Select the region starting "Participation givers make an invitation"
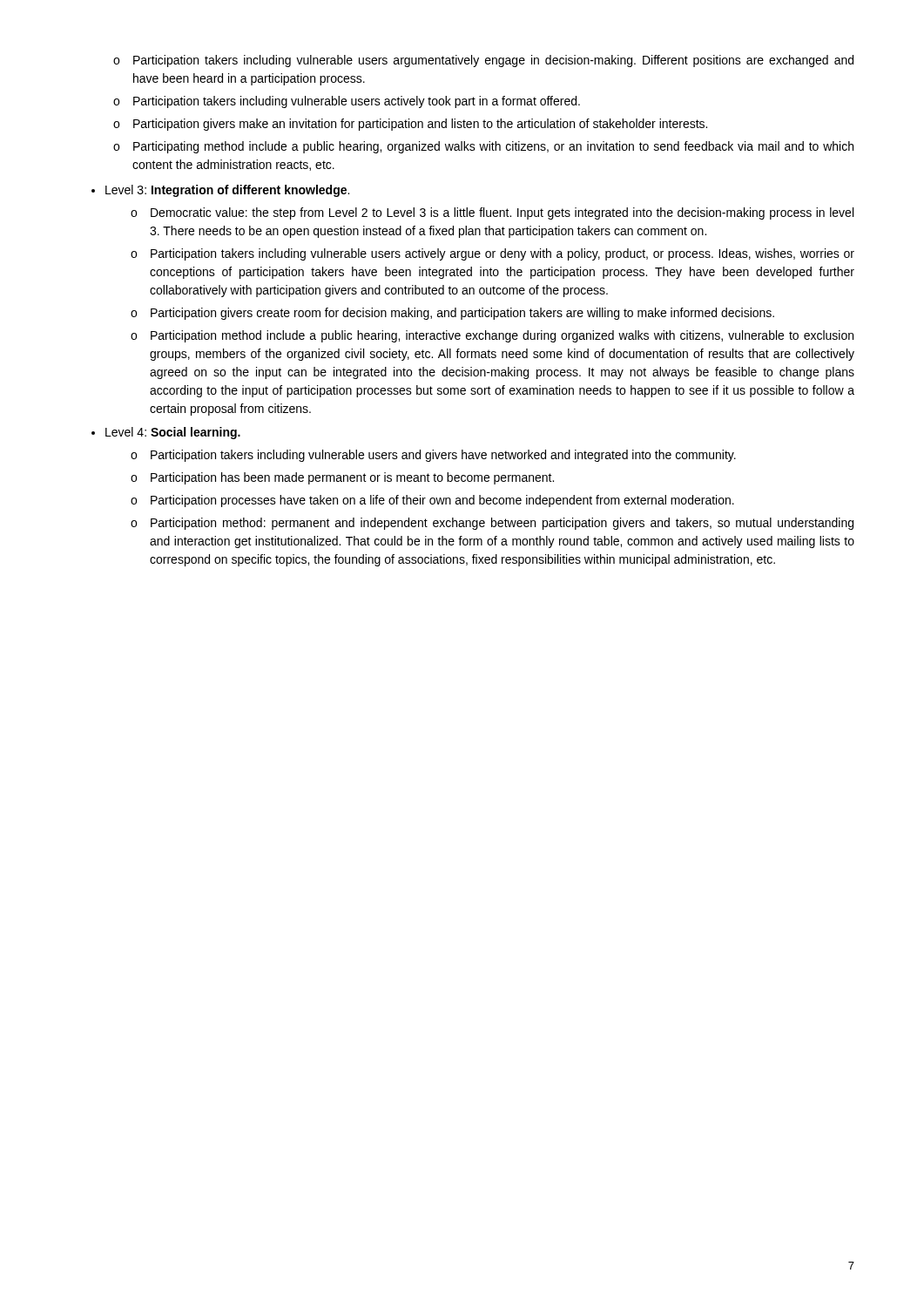 pyautogui.click(x=420, y=124)
